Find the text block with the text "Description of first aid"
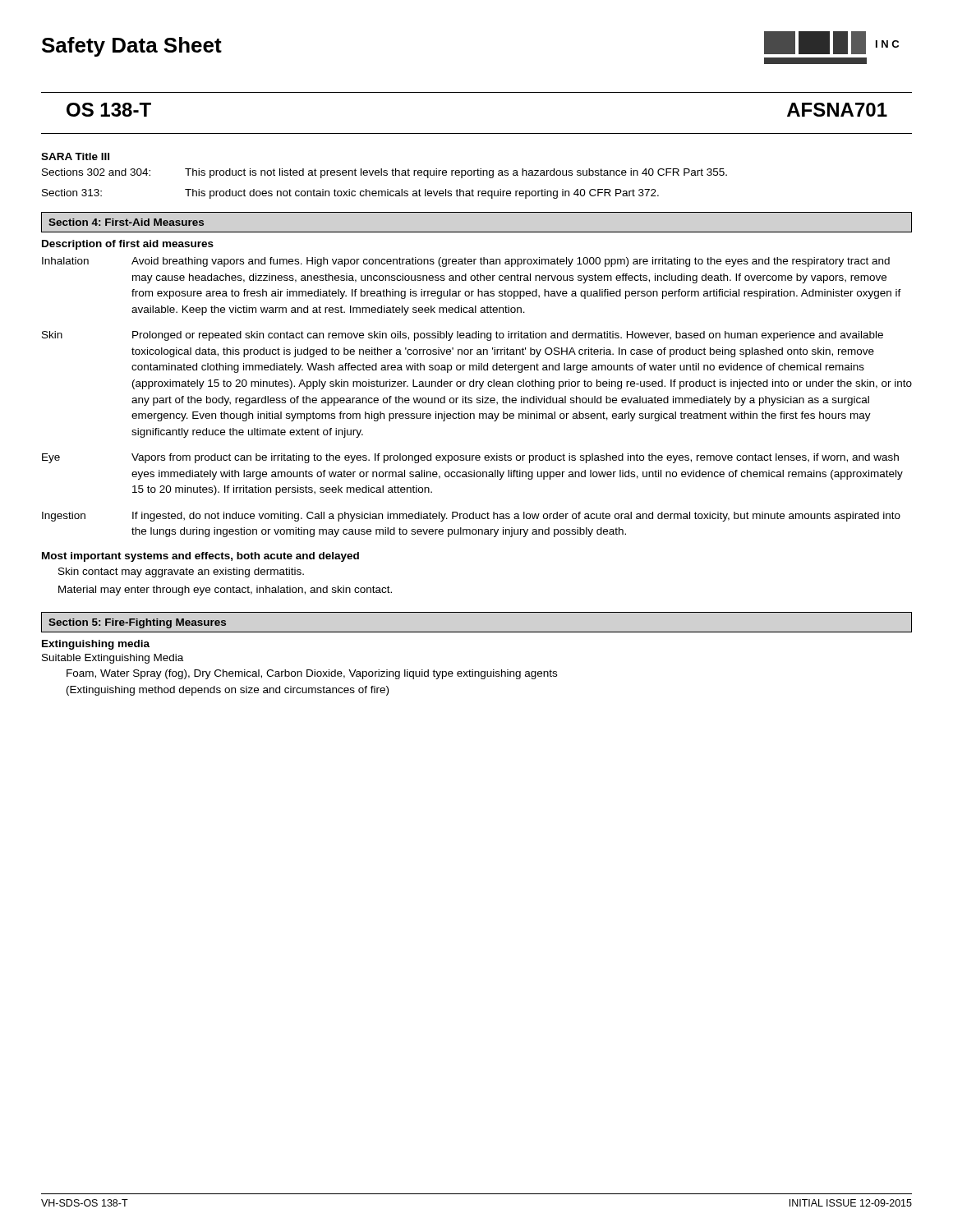This screenshot has width=953, height=1232. 127,244
